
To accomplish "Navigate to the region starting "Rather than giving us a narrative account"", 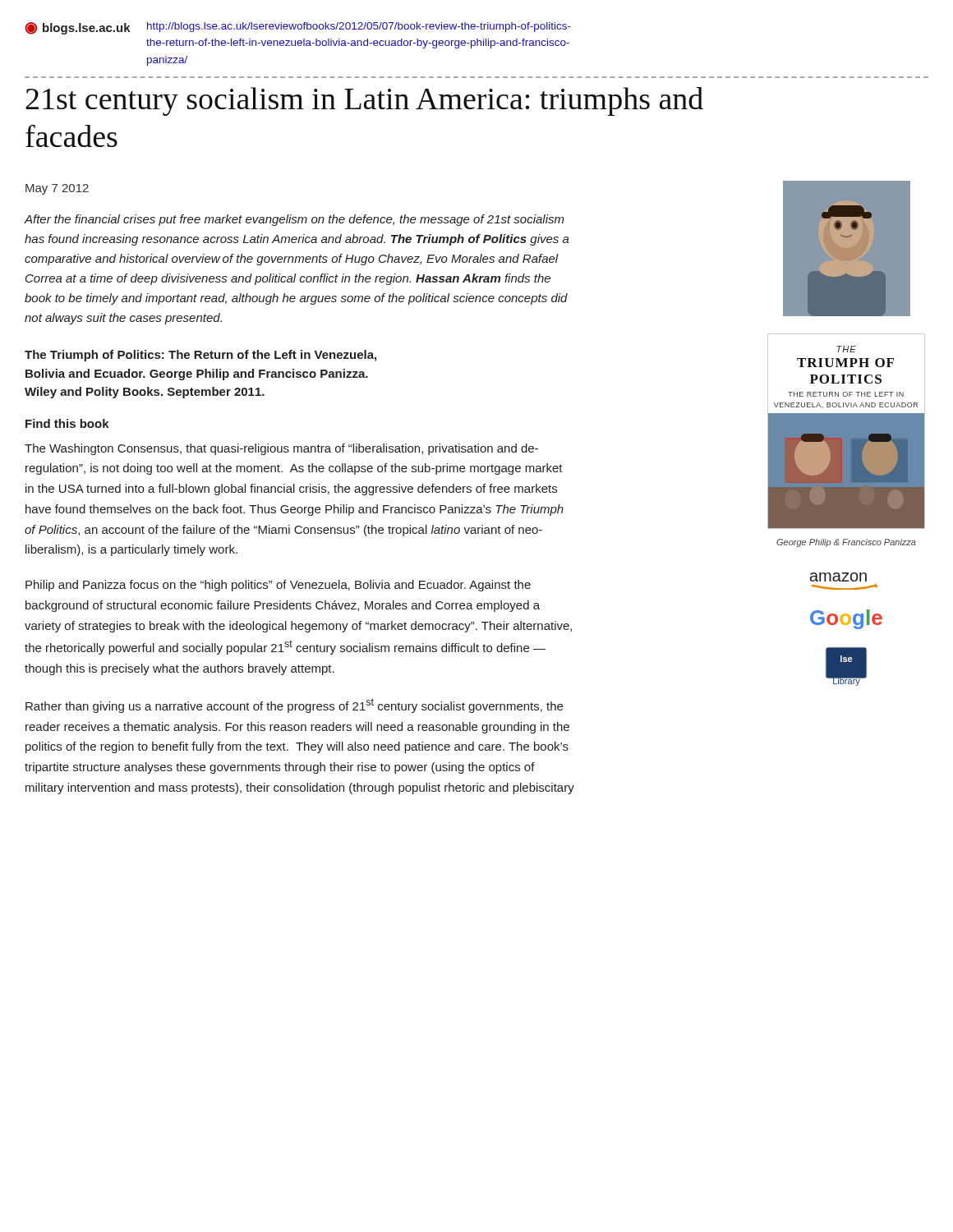I will (299, 745).
